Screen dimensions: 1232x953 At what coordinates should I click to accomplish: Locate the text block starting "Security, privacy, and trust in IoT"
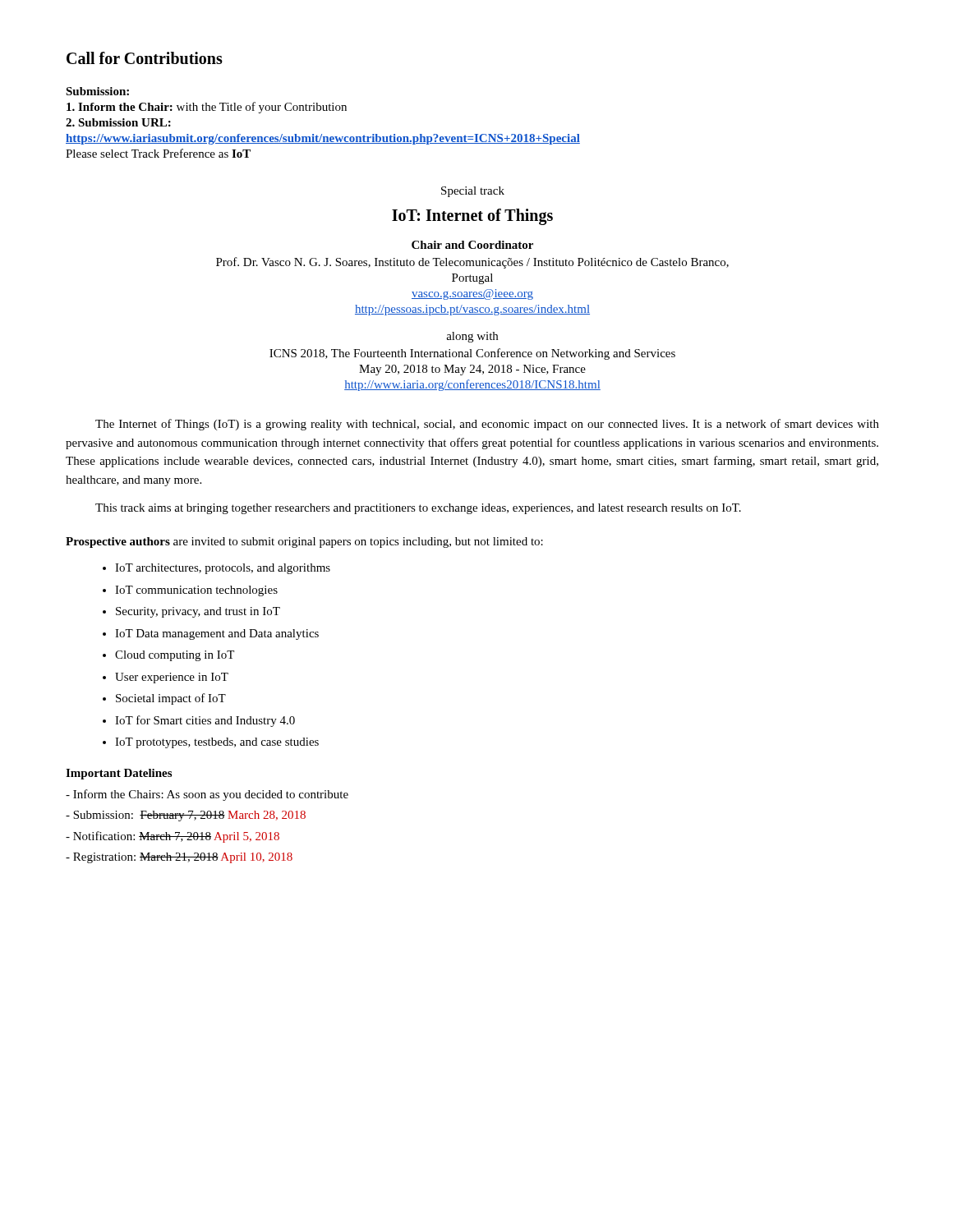coord(198,611)
